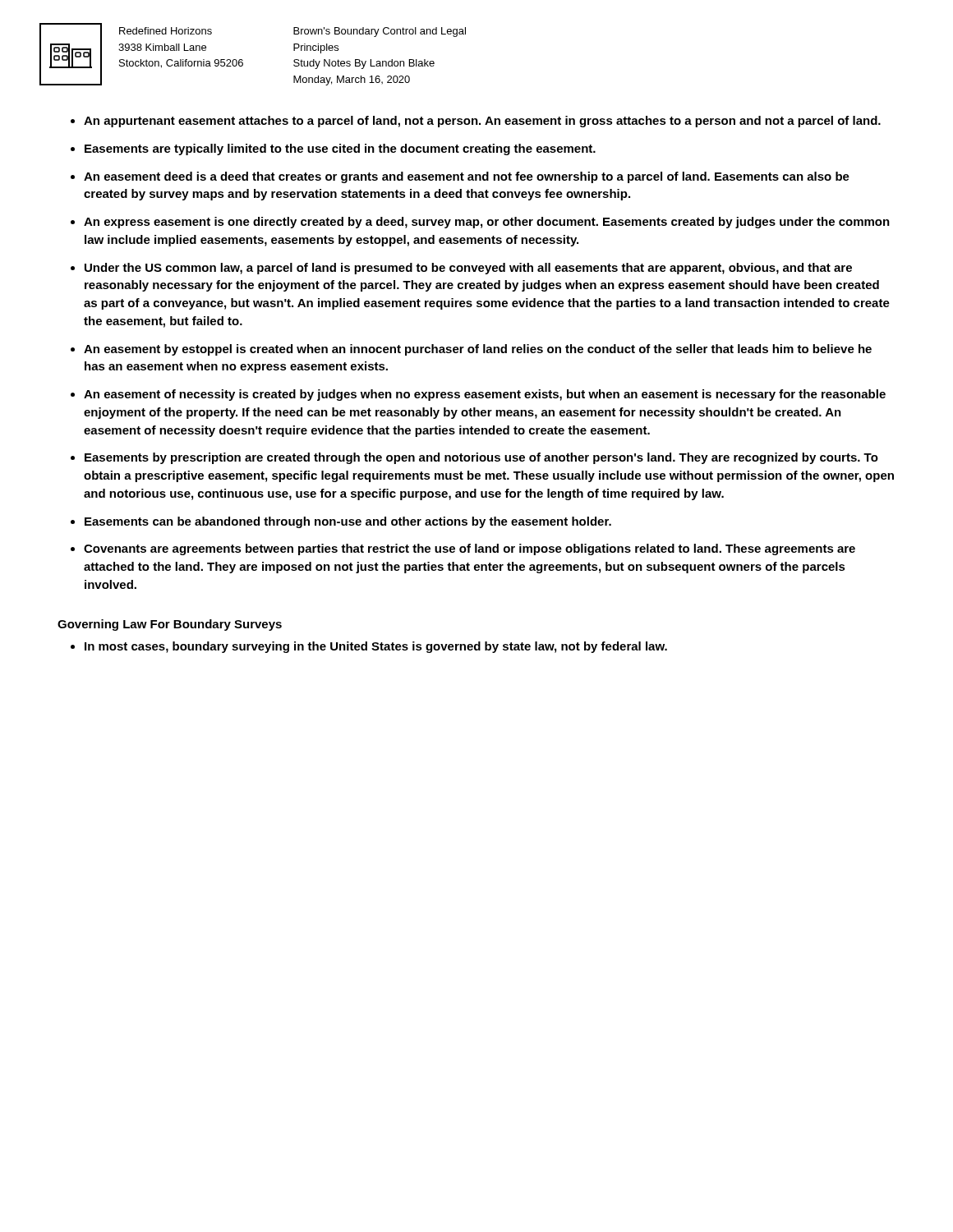
Task: Locate the list item that reads "An easement deed is a deed that creates"
Action: (467, 185)
